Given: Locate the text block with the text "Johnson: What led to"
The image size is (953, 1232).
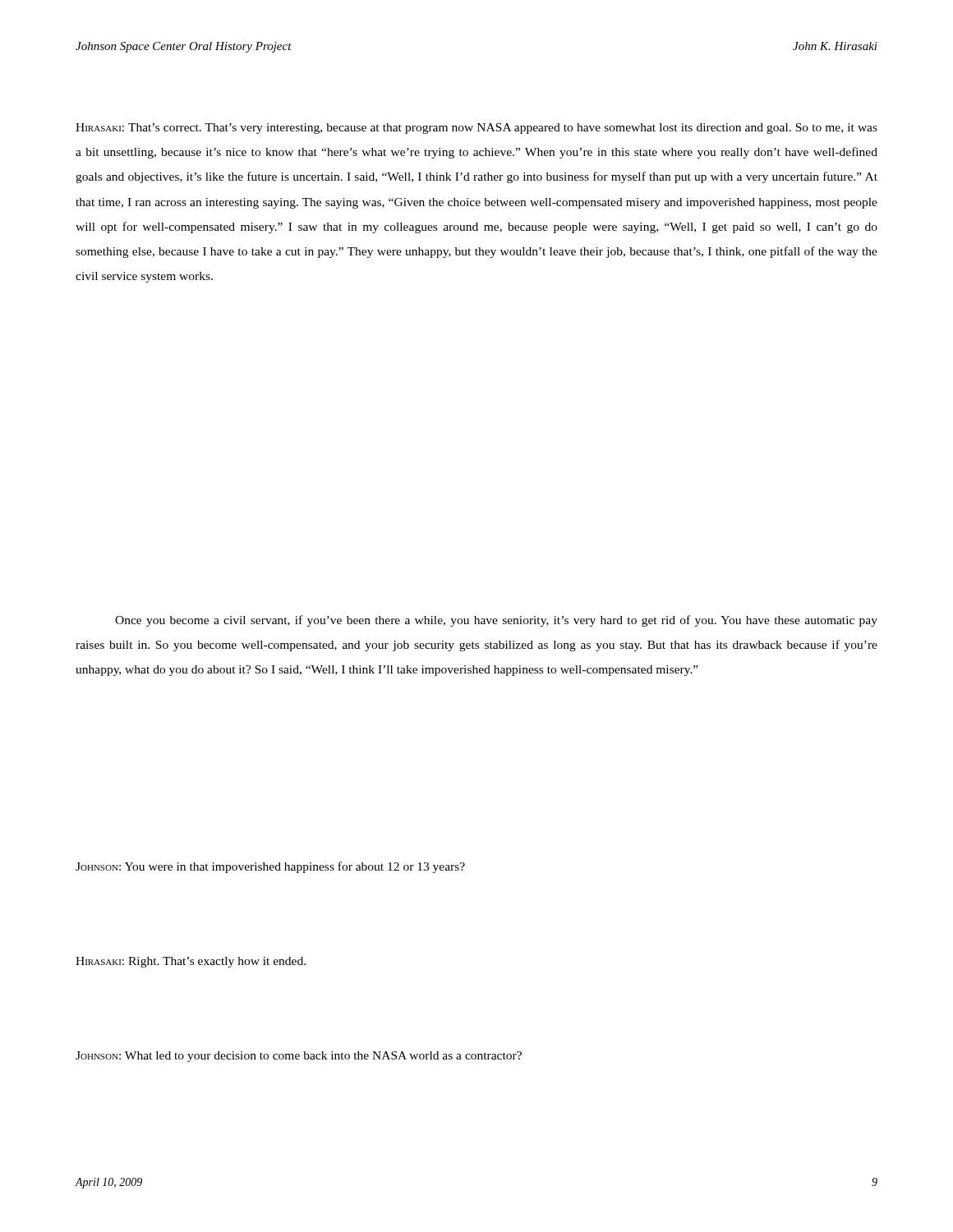Looking at the screenshot, I should [299, 1055].
